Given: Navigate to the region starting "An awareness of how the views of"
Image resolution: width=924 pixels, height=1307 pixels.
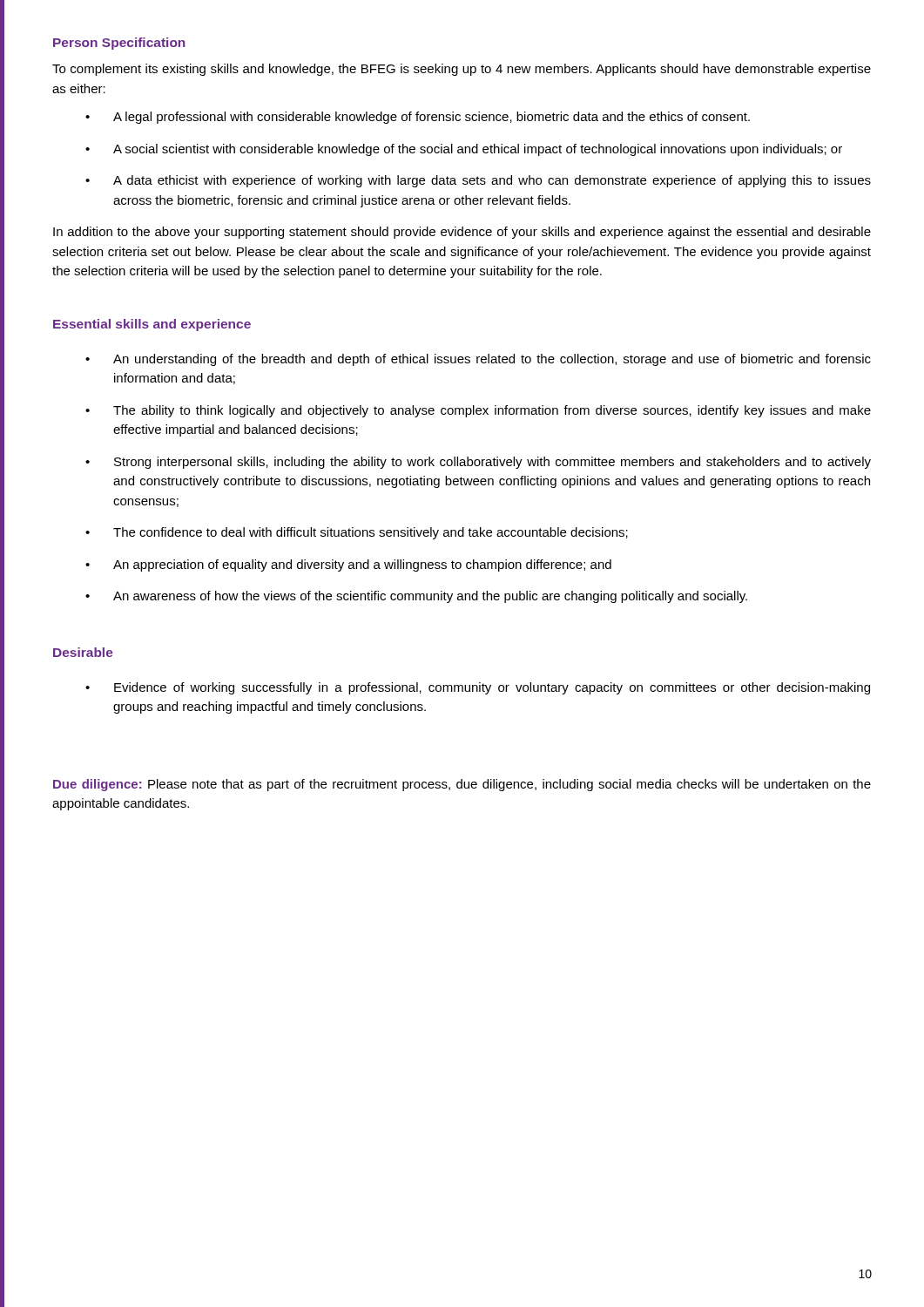Looking at the screenshot, I should click(492, 596).
